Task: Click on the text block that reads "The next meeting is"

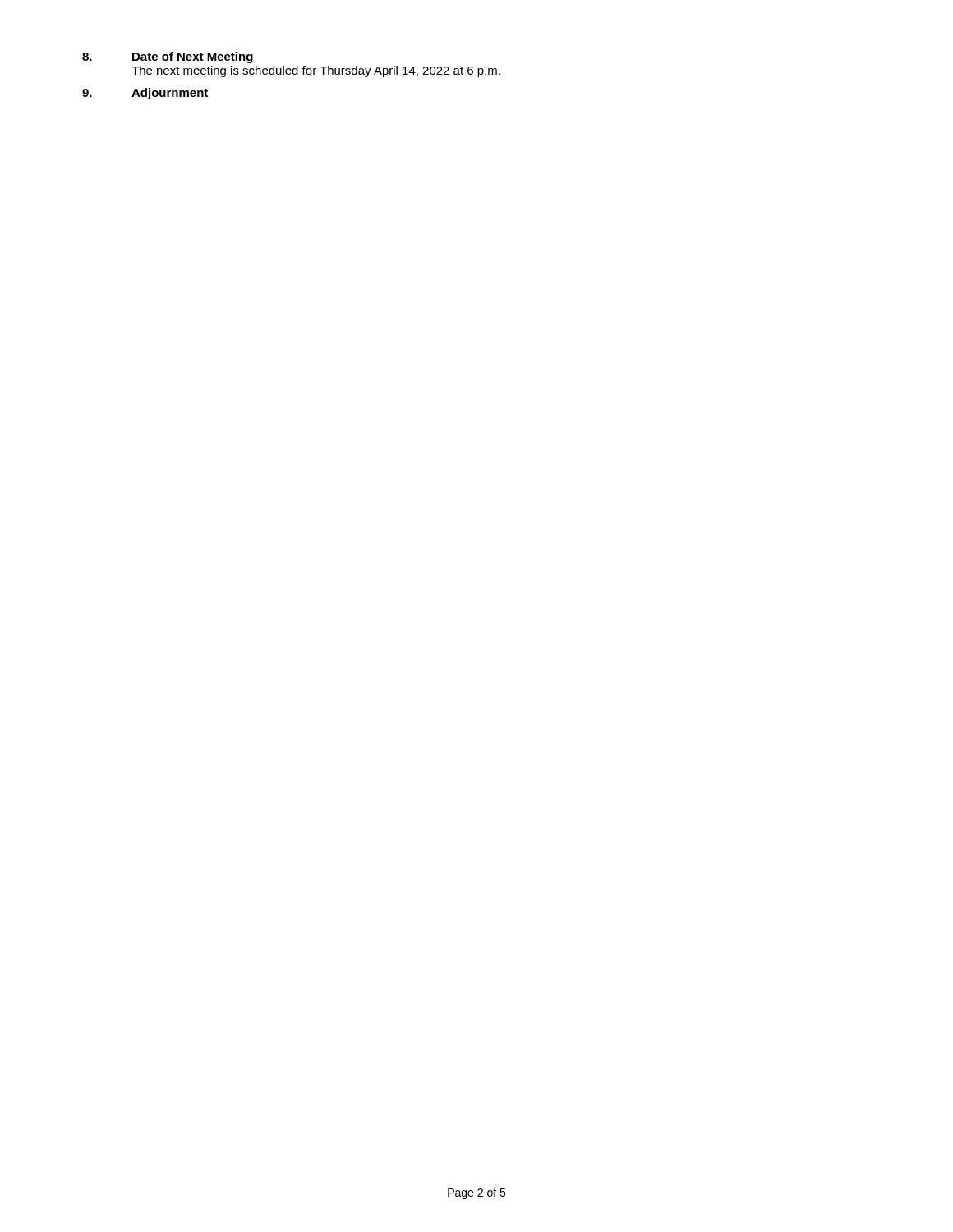Action: [316, 70]
